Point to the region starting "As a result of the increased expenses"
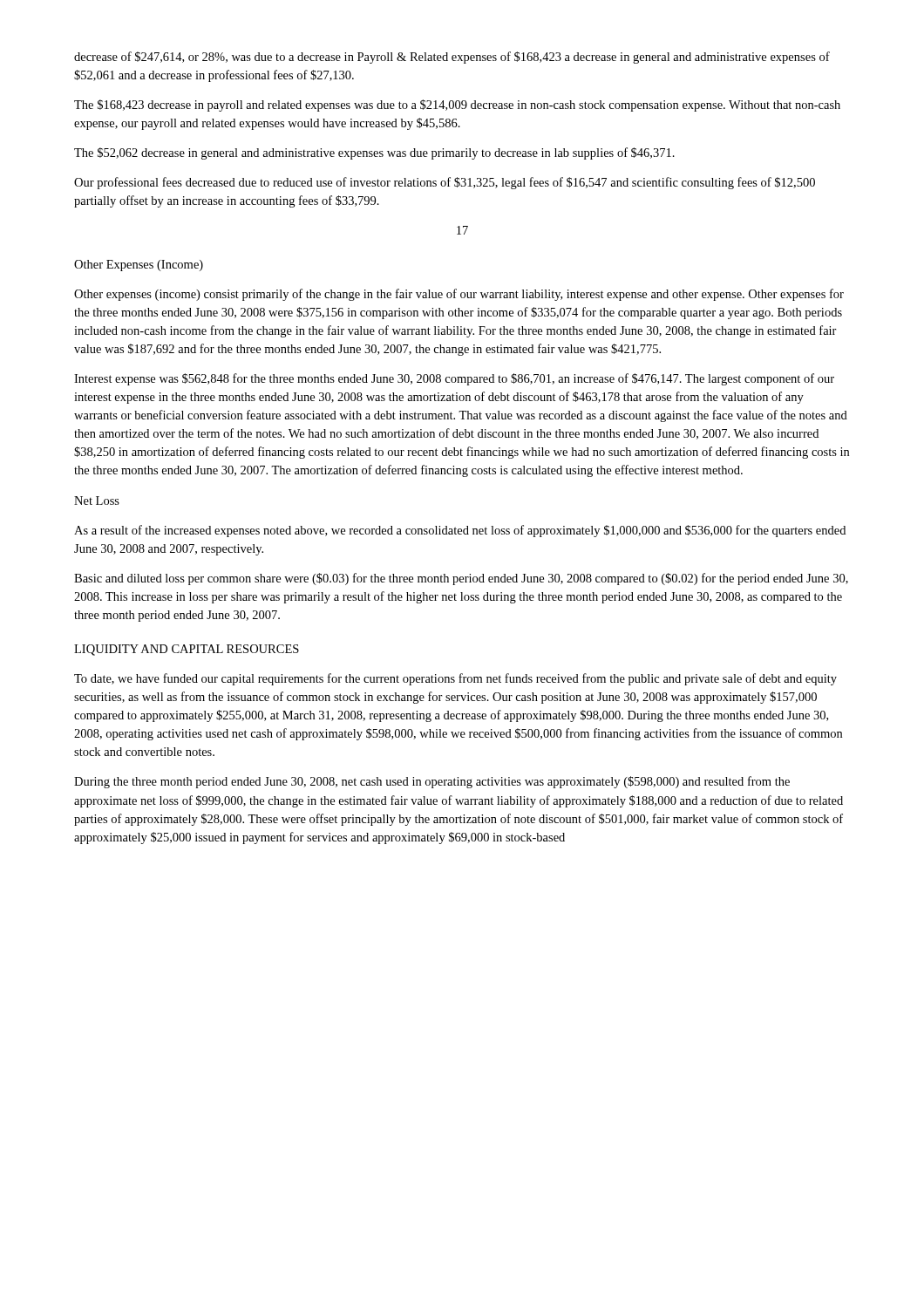Viewport: 924px width, 1308px height. click(x=462, y=540)
